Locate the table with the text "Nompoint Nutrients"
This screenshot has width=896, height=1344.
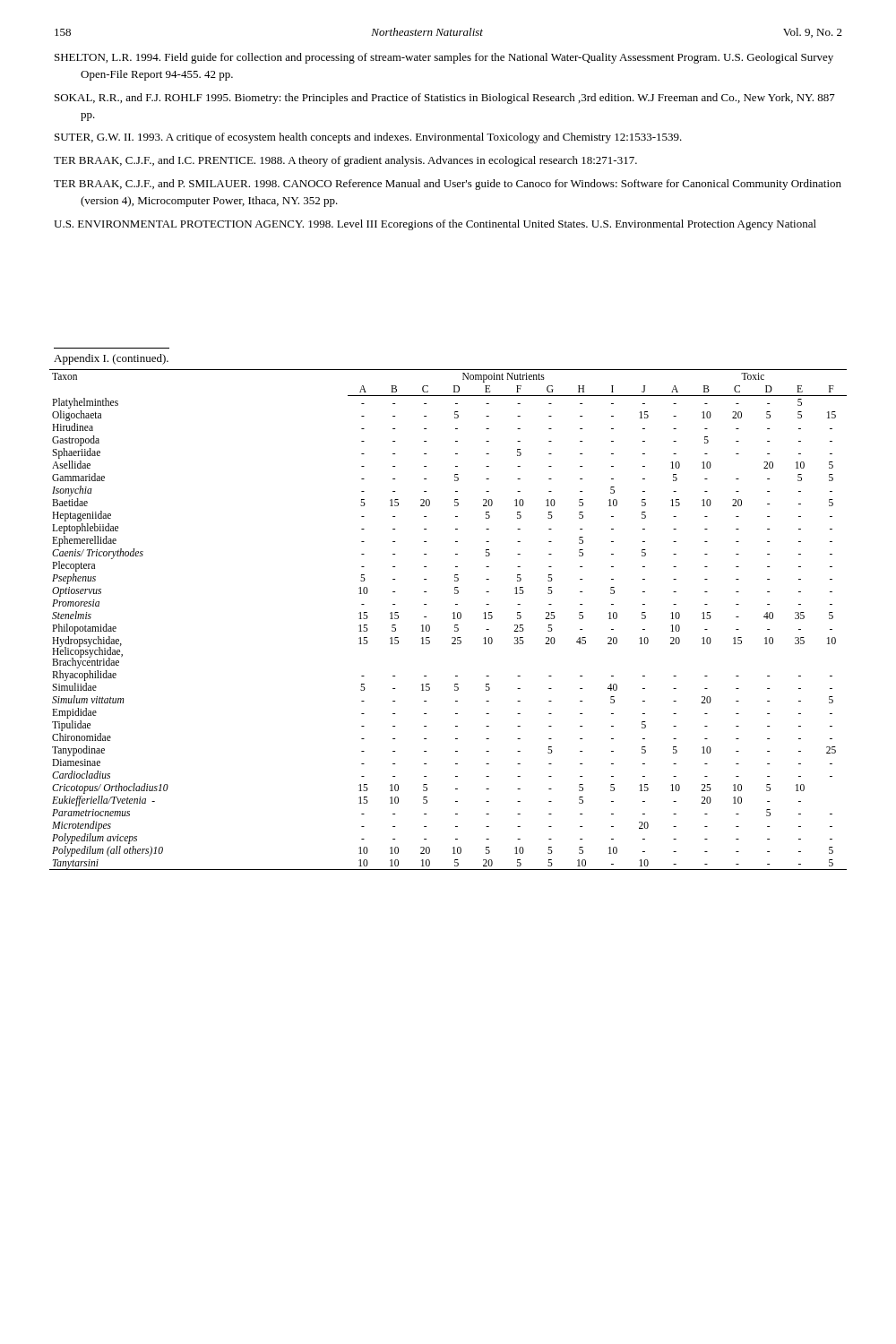coord(448,620)
